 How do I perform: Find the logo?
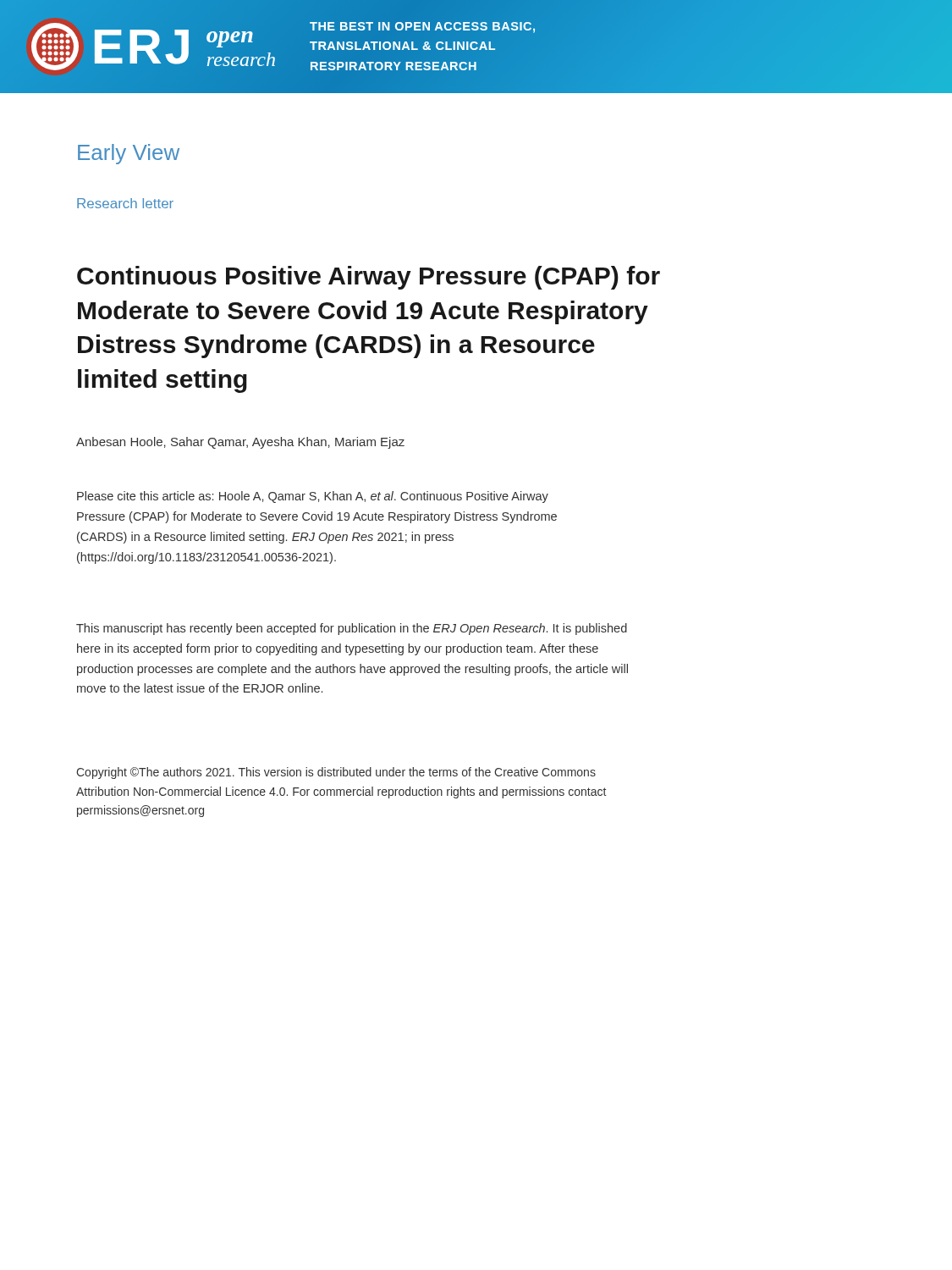[476, 47]
